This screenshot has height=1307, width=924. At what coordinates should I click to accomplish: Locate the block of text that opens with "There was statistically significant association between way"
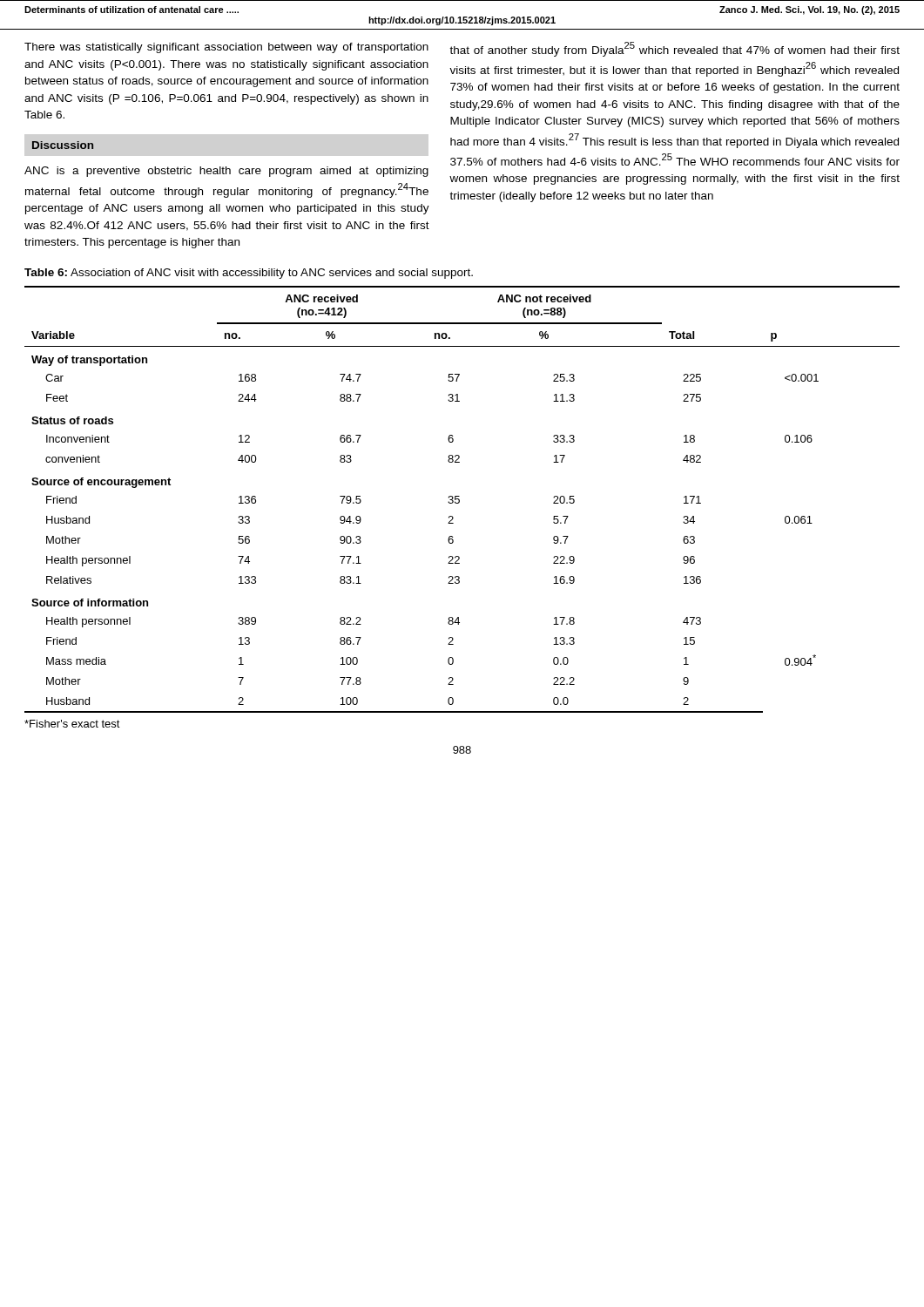pyautogui.click(x=227, y=81)
